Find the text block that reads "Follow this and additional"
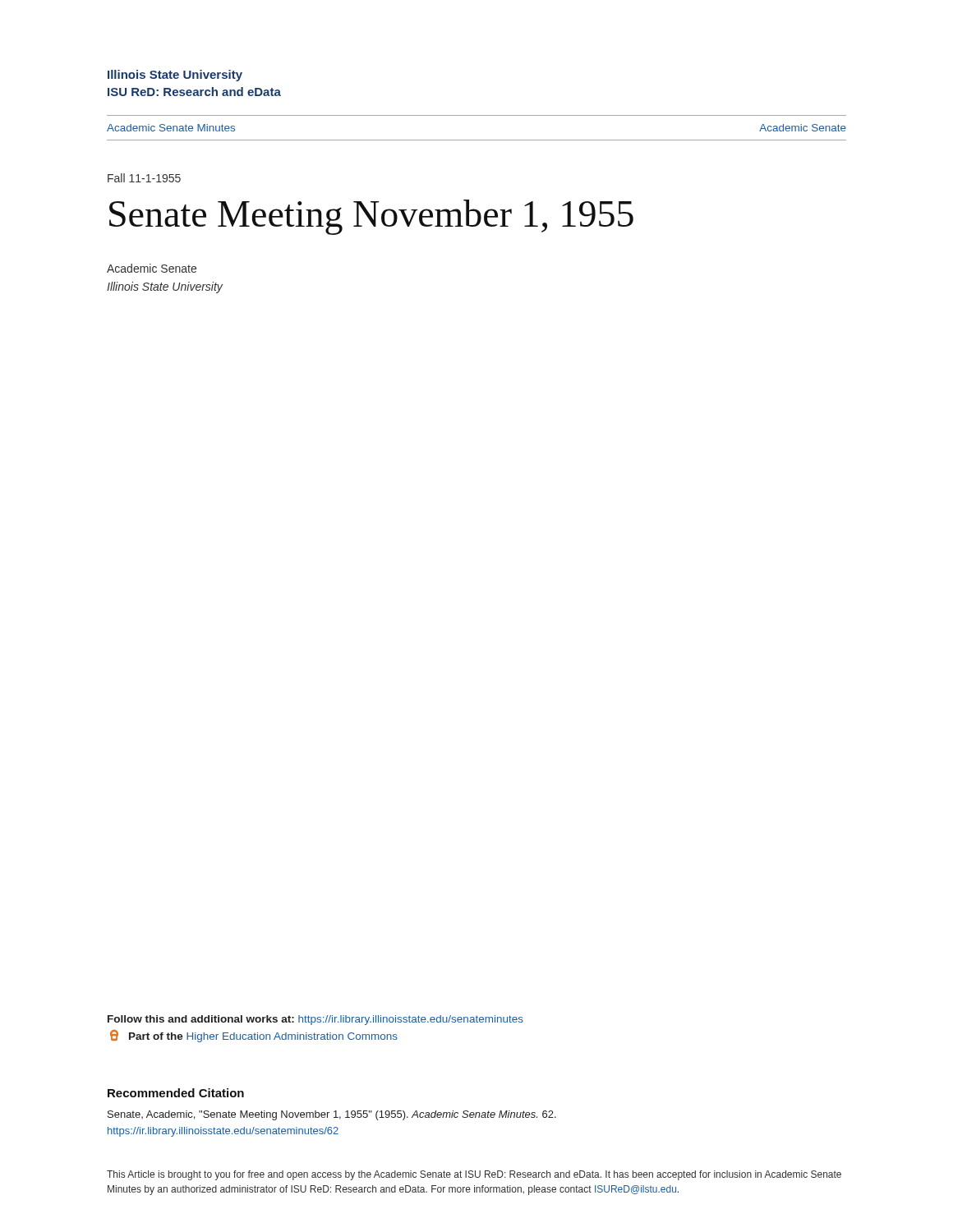 (476, 1028)
